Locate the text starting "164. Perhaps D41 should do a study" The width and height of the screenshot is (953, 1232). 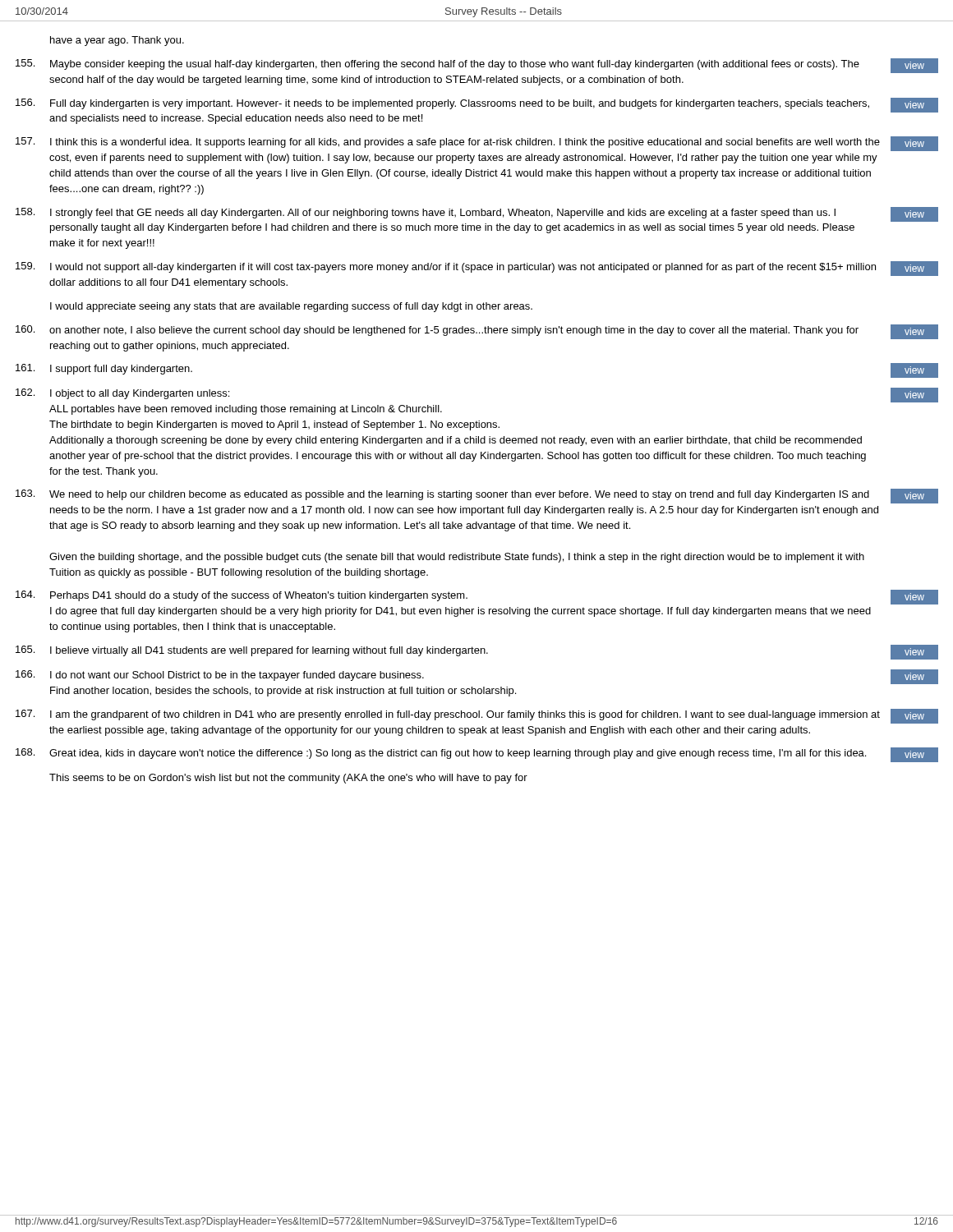point(476,612)
